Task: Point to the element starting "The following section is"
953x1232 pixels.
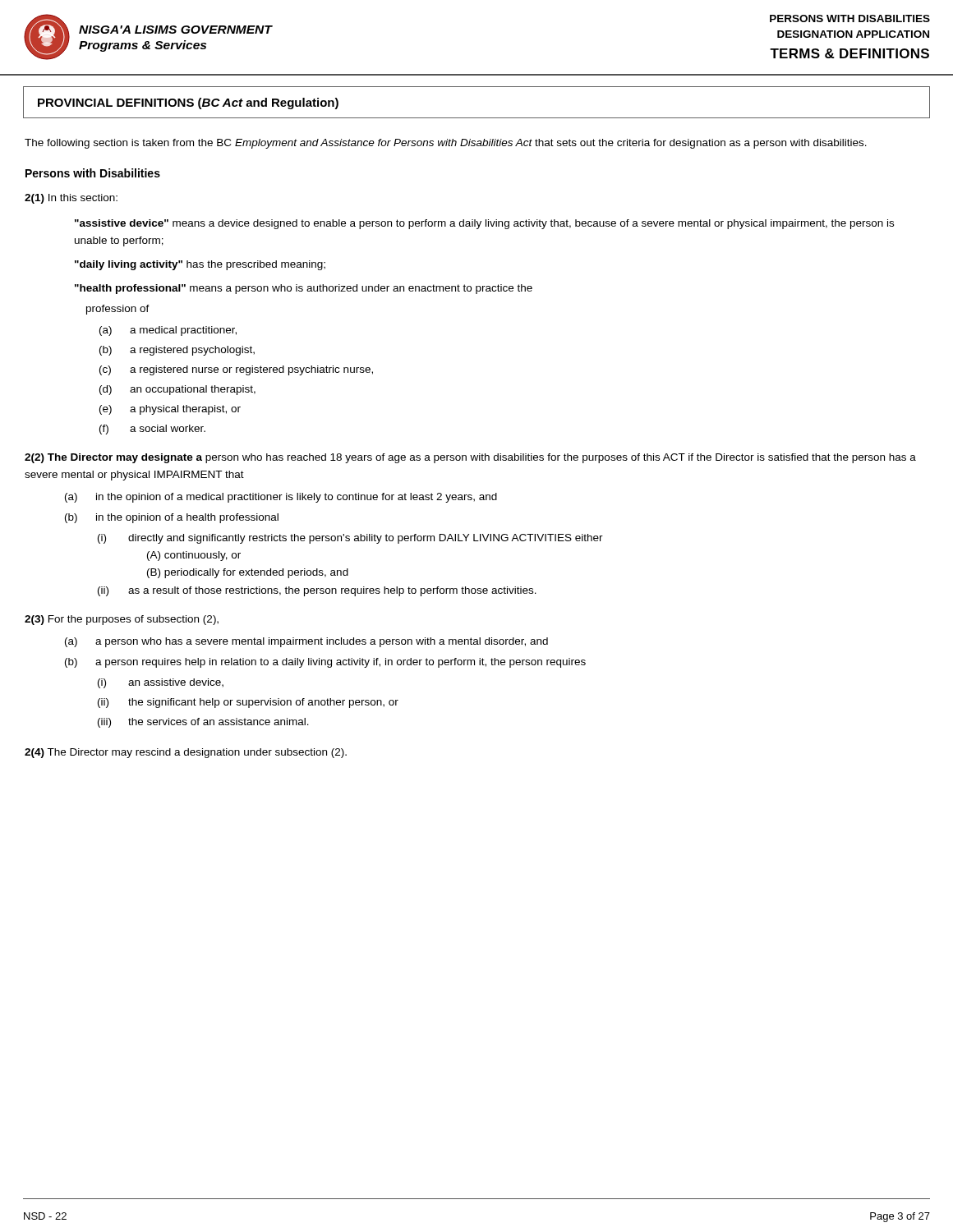Action: click(446, 143)
